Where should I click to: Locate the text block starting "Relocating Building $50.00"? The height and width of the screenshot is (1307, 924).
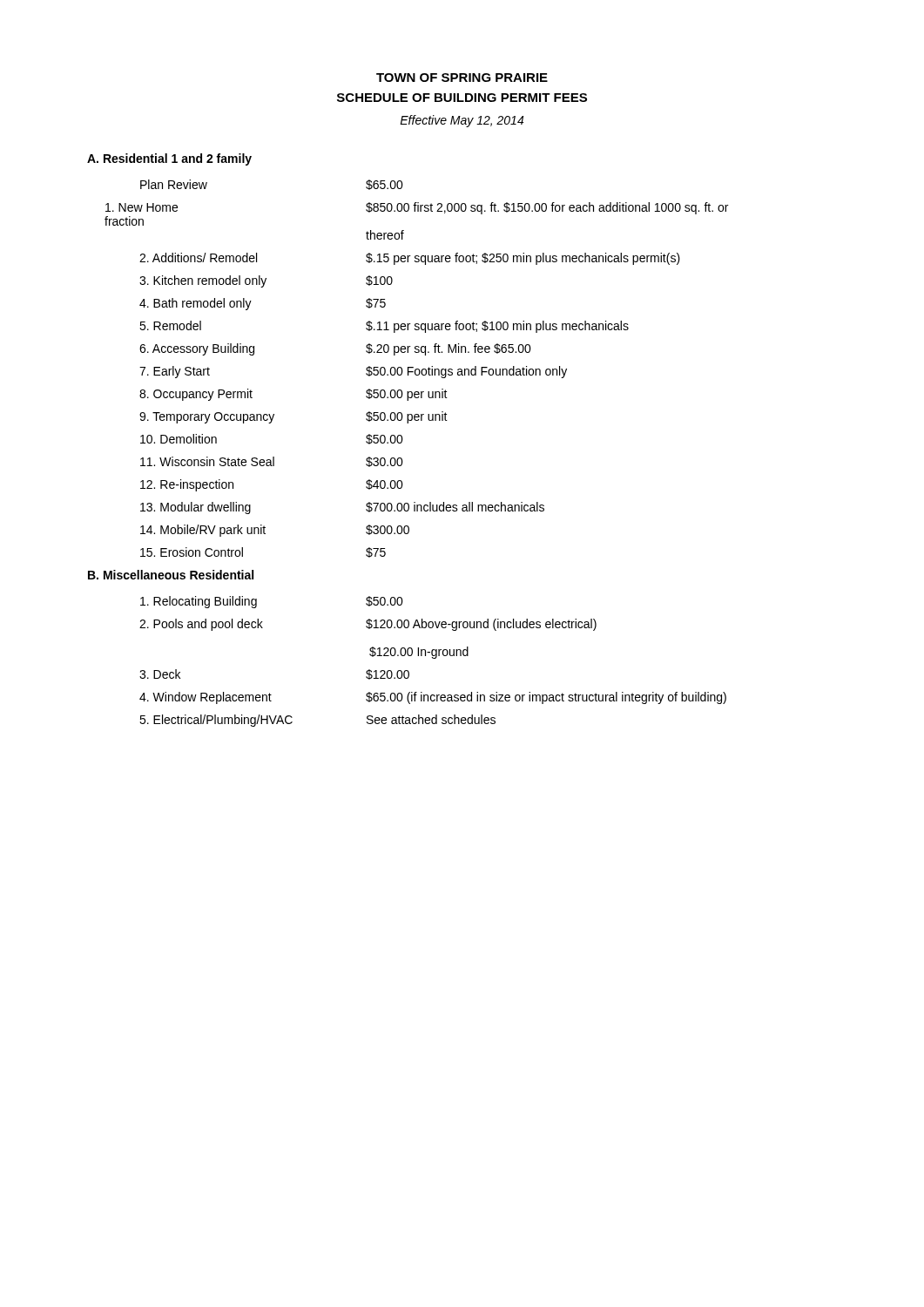199,602
